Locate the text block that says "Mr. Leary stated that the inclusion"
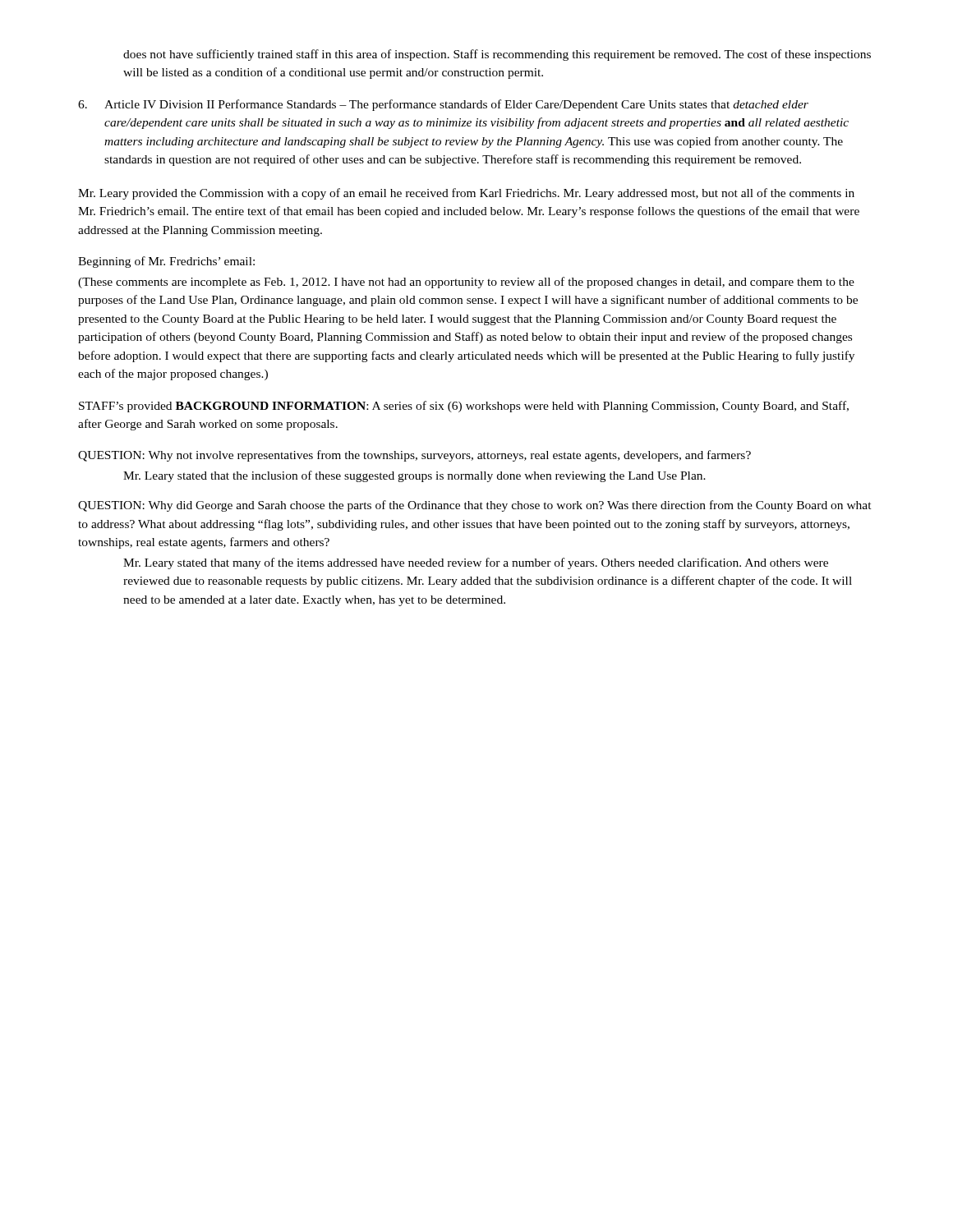Viewport: 953px width, 1232px height. 499,476
